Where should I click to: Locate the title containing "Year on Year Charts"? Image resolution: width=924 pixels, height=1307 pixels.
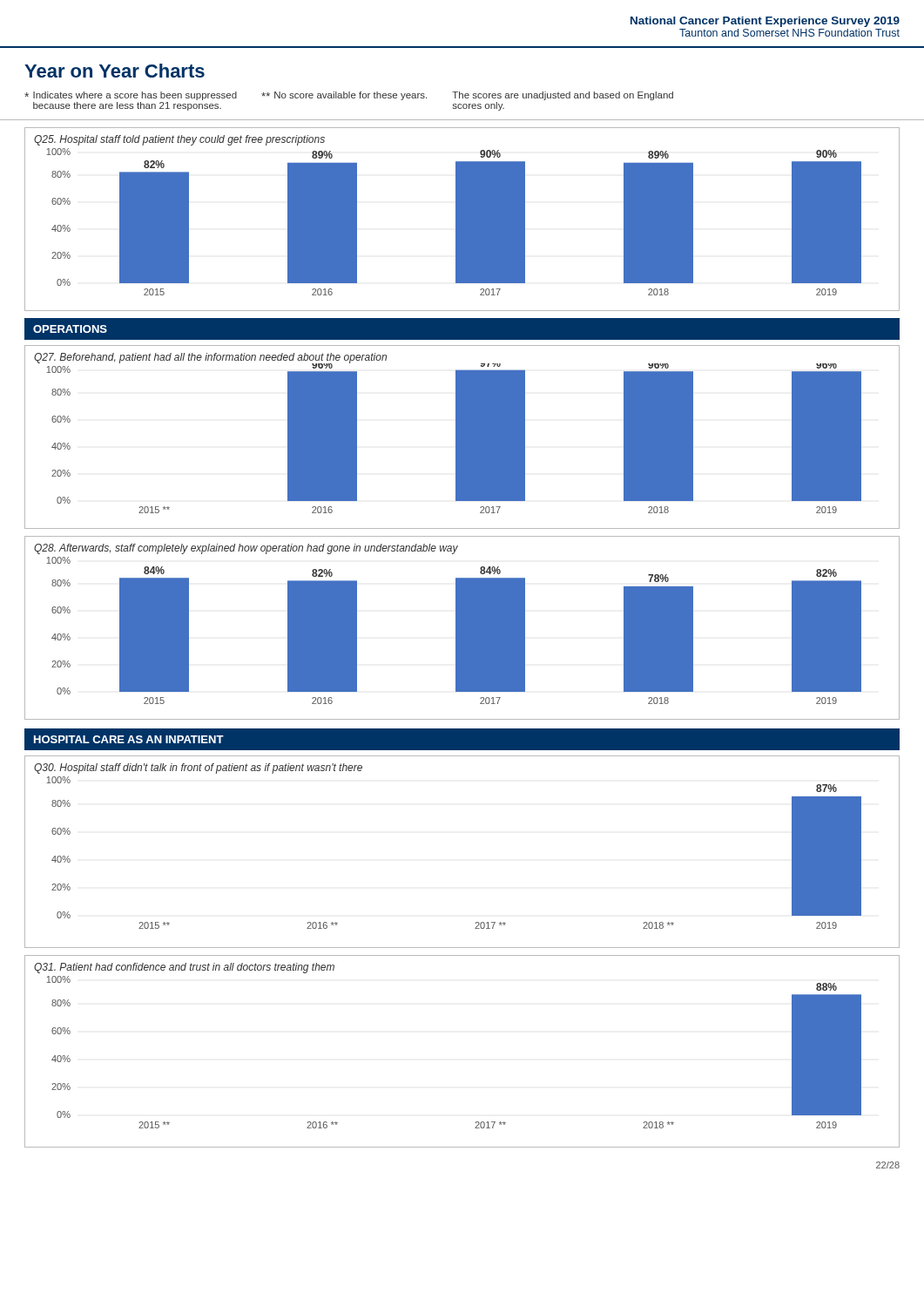pos(115,71)
